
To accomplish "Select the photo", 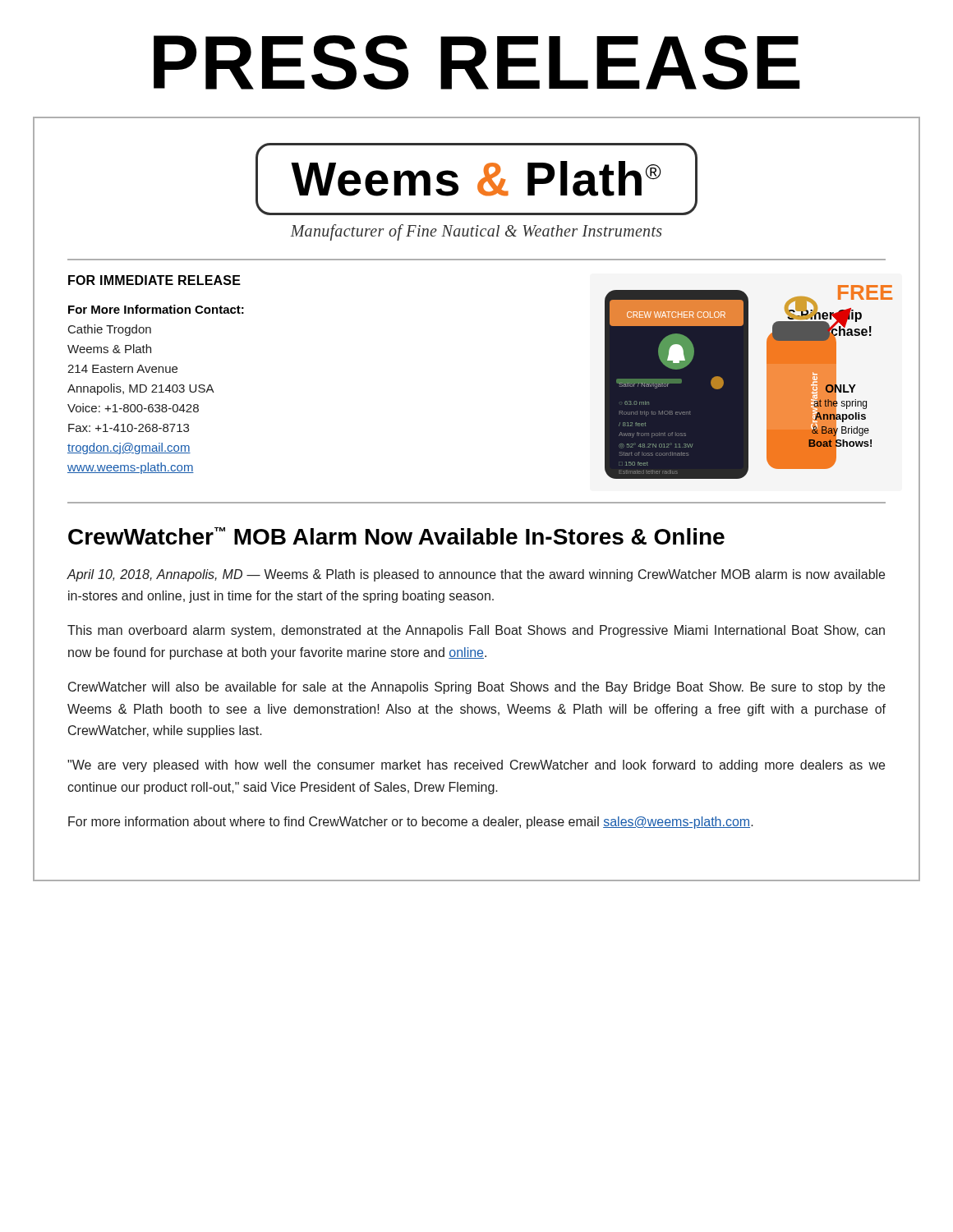I will [738, 380].
